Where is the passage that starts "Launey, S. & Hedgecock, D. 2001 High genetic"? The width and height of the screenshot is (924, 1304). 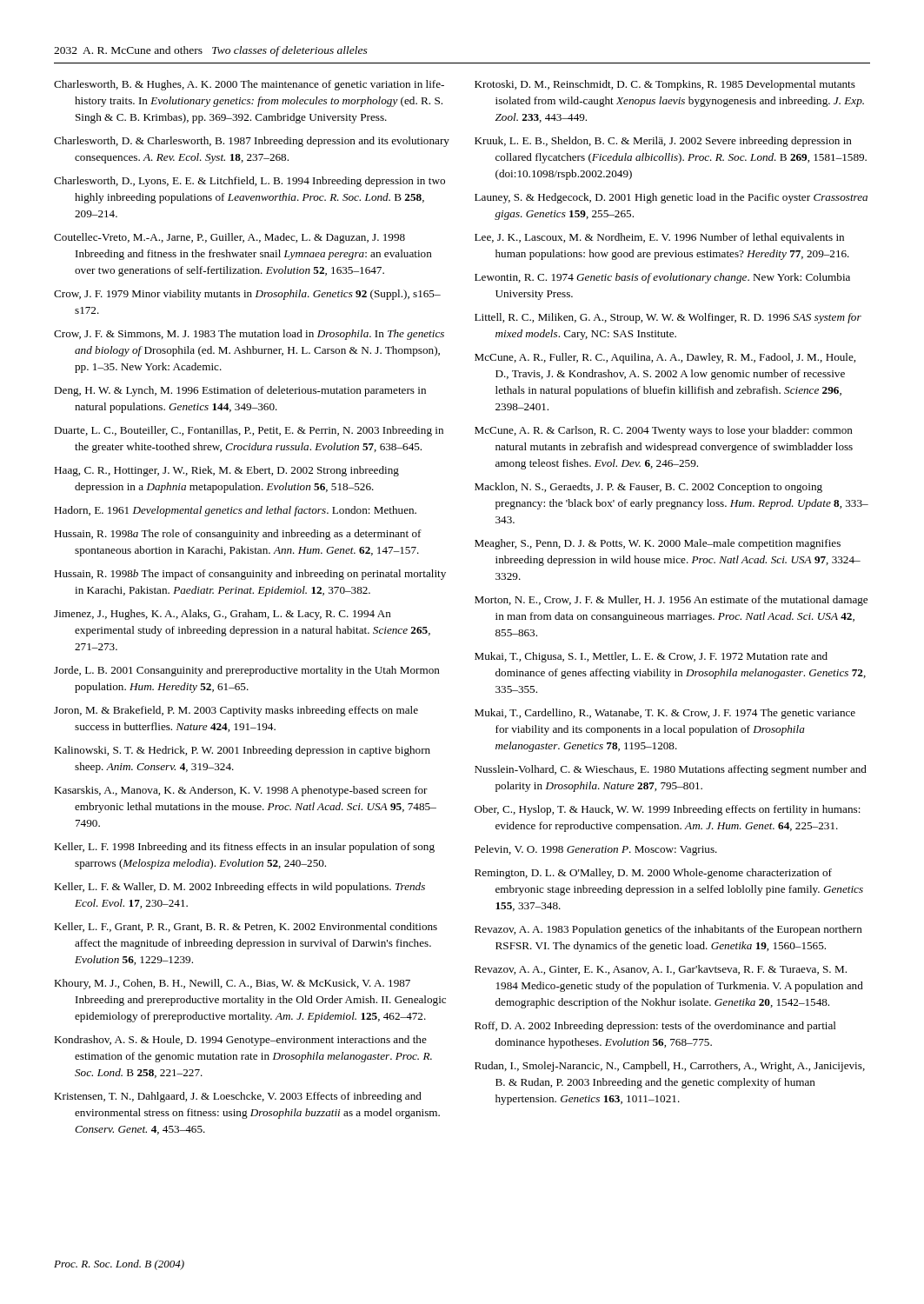pos(671,205)
